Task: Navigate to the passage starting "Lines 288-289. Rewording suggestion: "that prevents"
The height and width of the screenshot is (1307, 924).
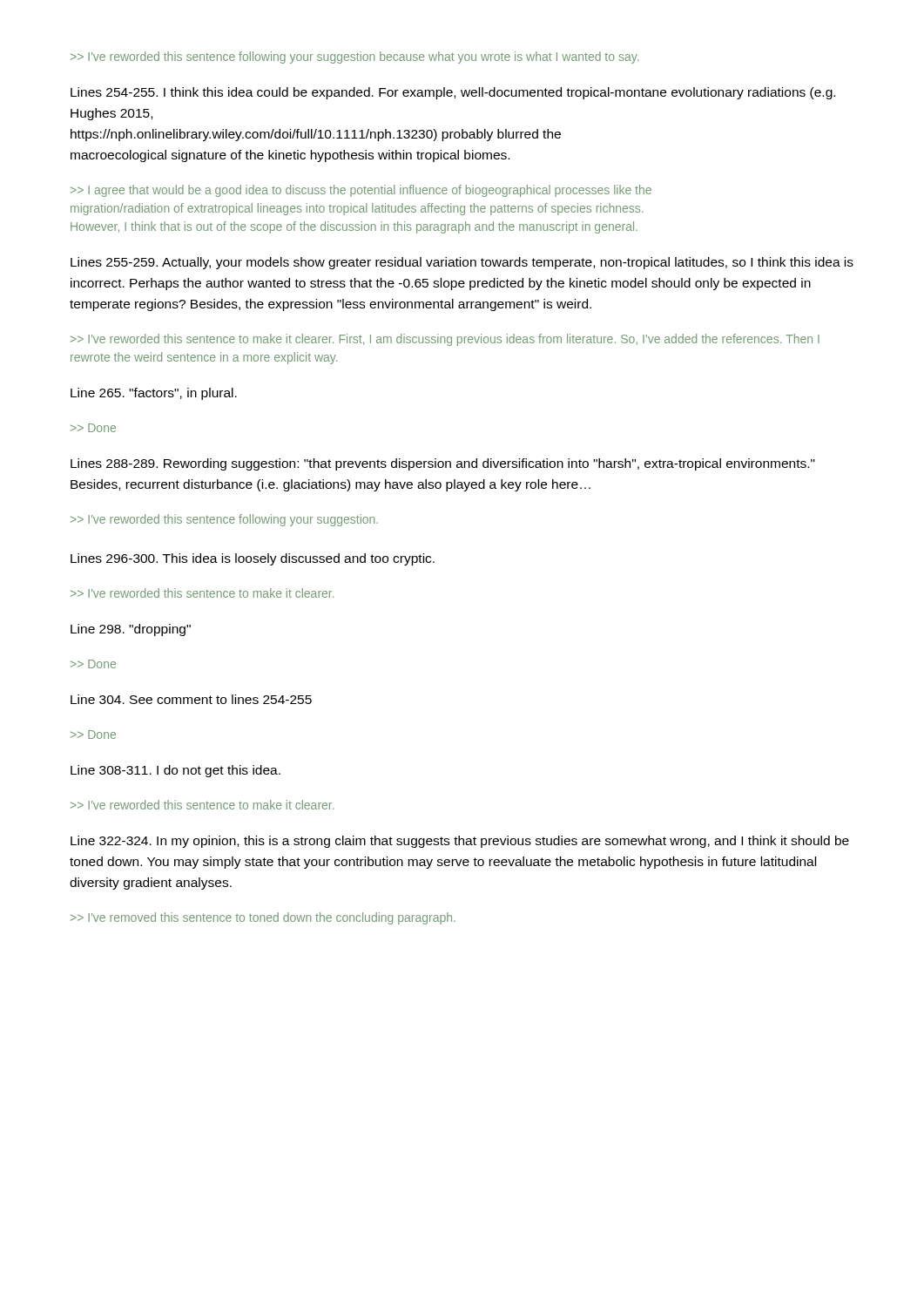Action: coord(442,474)
